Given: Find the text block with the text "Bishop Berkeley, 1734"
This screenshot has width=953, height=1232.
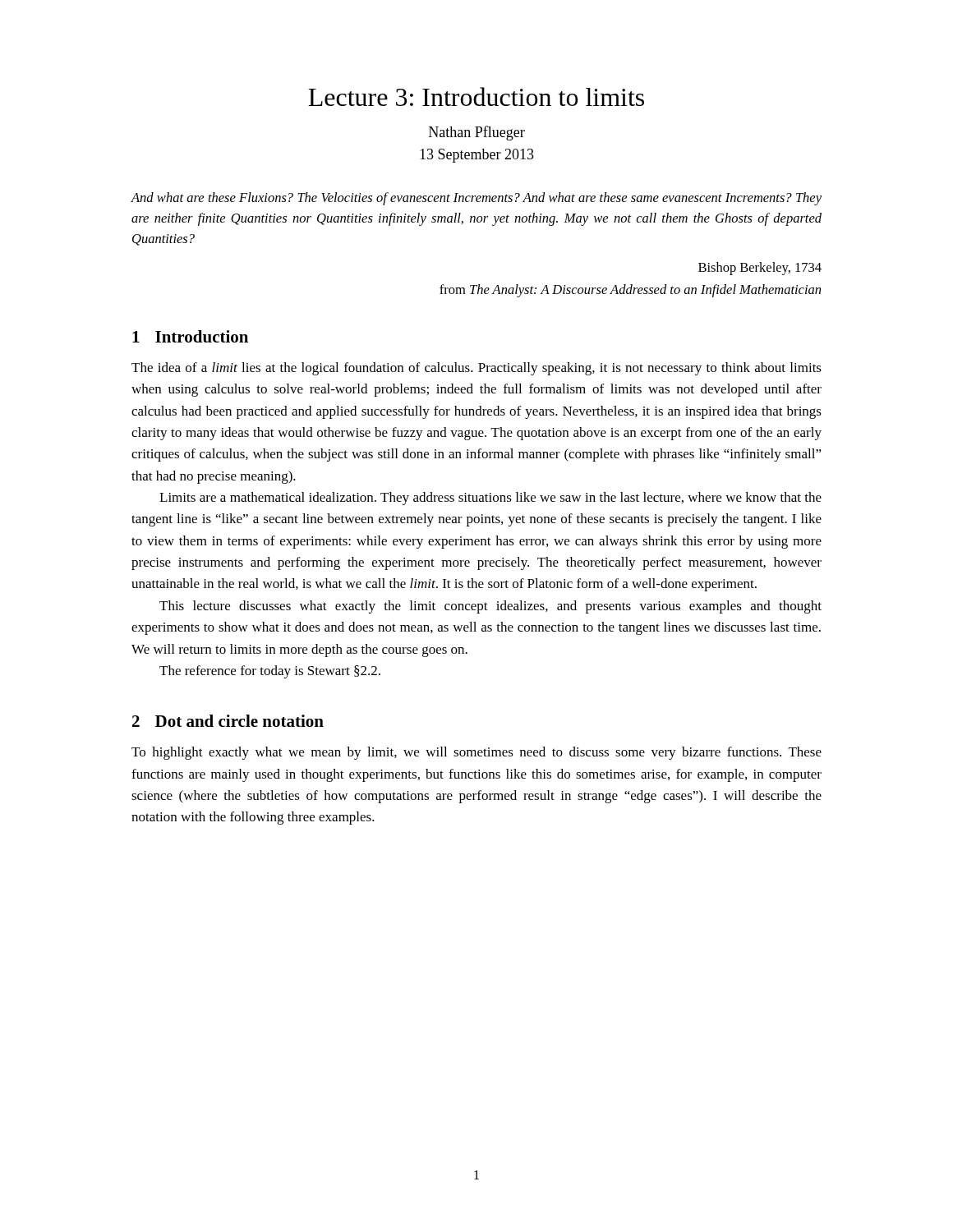Looking at the screenshot, I should [x=631, y=278].
